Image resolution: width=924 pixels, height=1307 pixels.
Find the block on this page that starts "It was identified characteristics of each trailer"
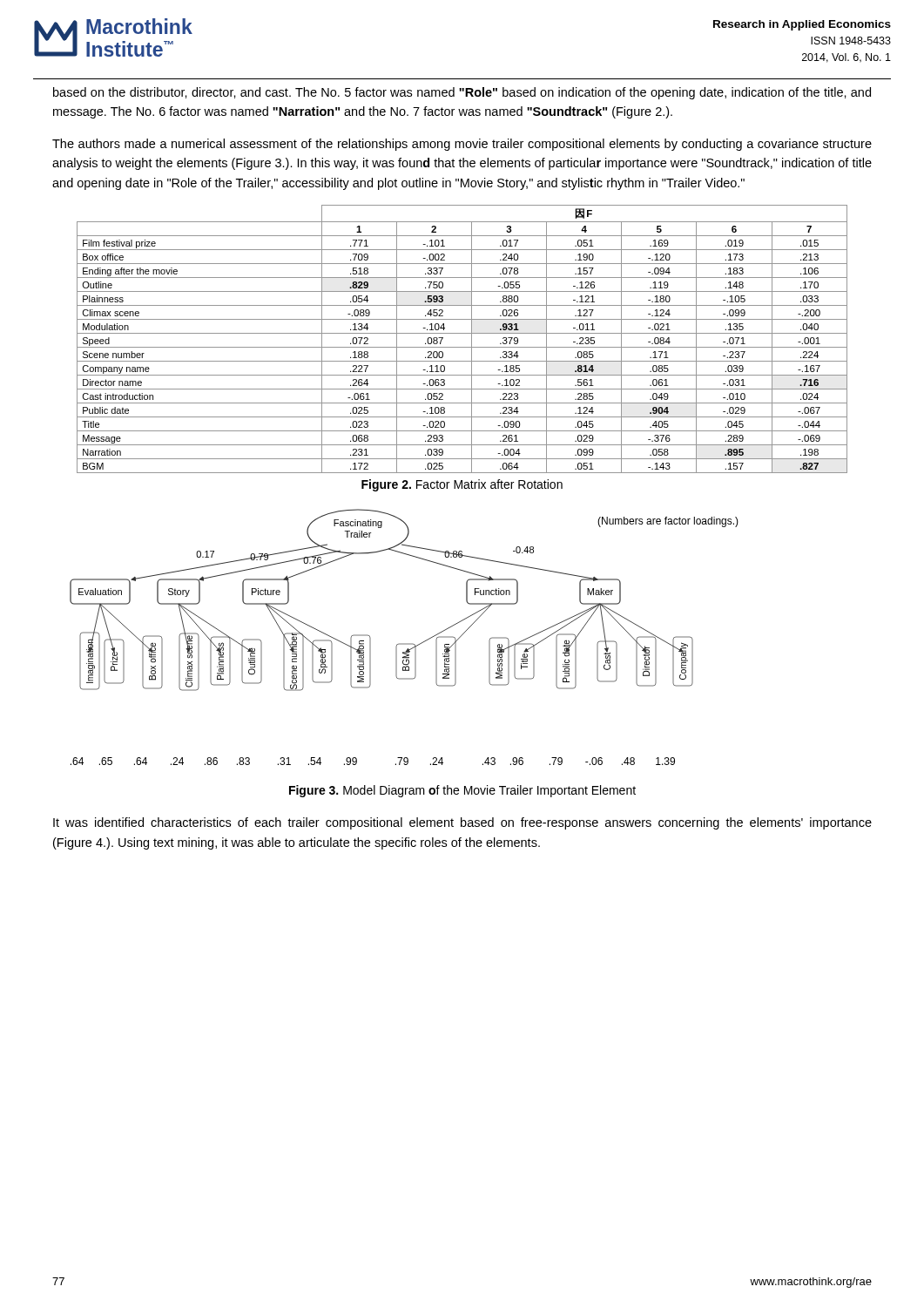[x=462, y=833]
